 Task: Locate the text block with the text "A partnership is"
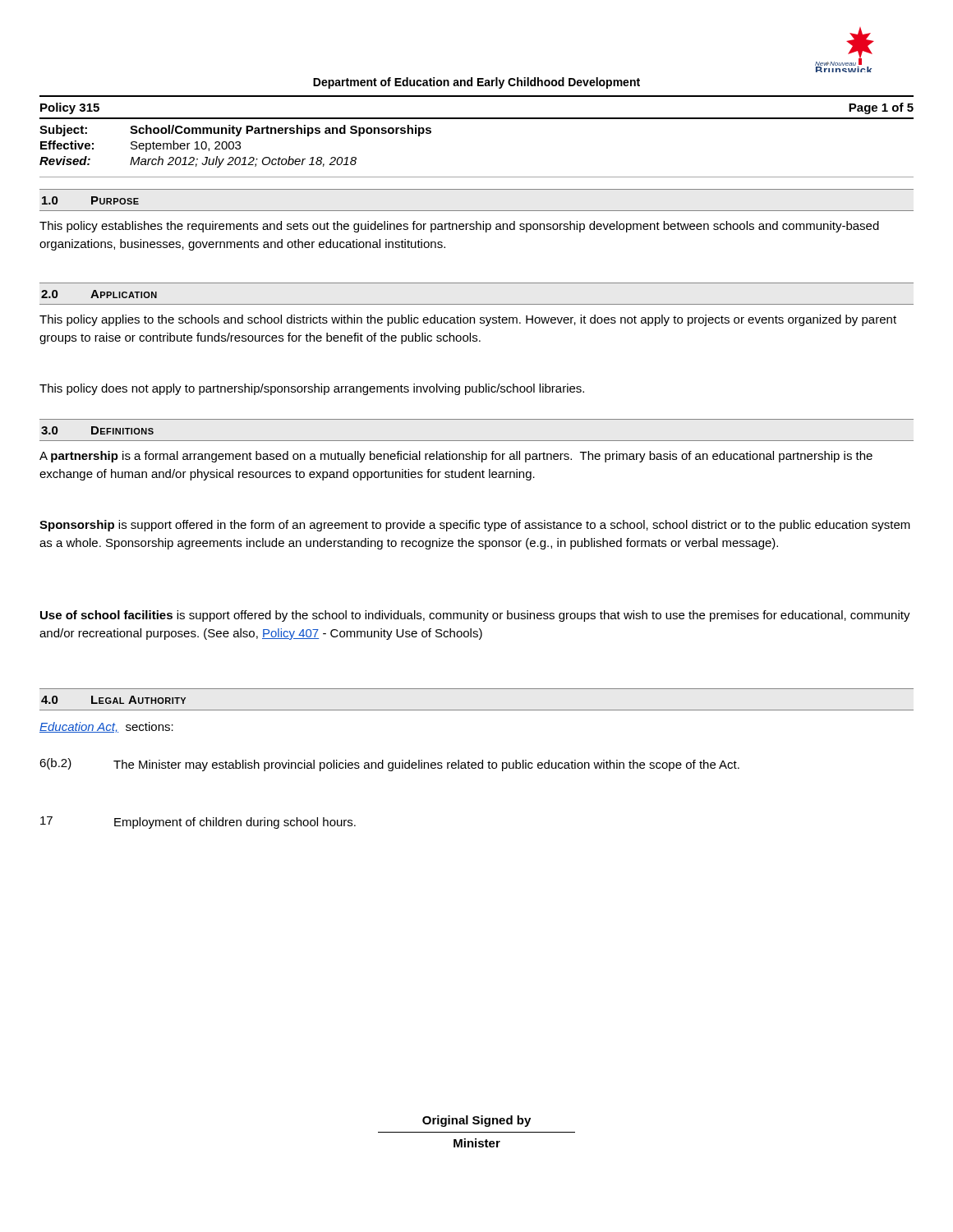(x=476, y=465)
